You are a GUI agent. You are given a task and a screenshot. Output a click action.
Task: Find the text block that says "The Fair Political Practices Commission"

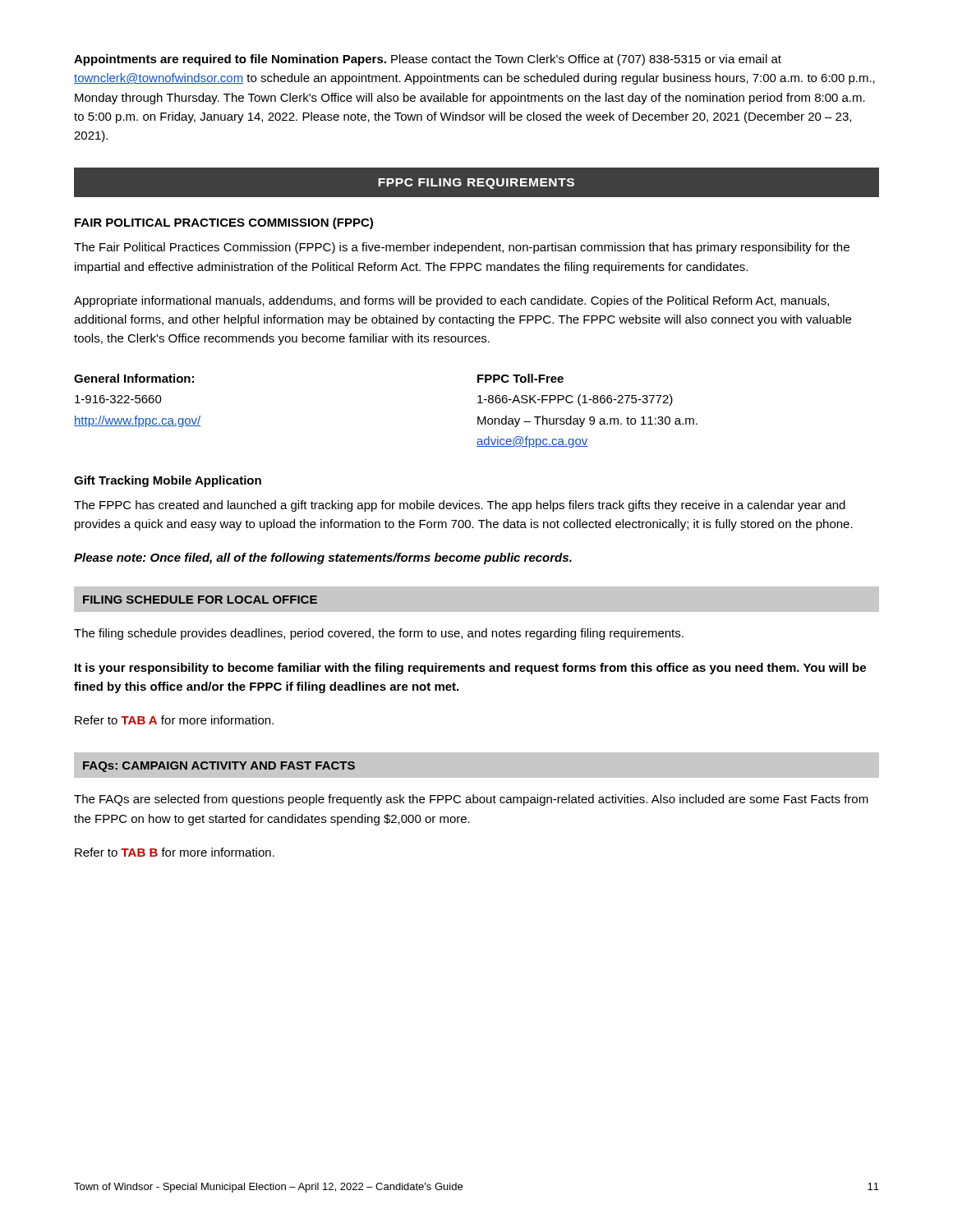tap(462, 257)
